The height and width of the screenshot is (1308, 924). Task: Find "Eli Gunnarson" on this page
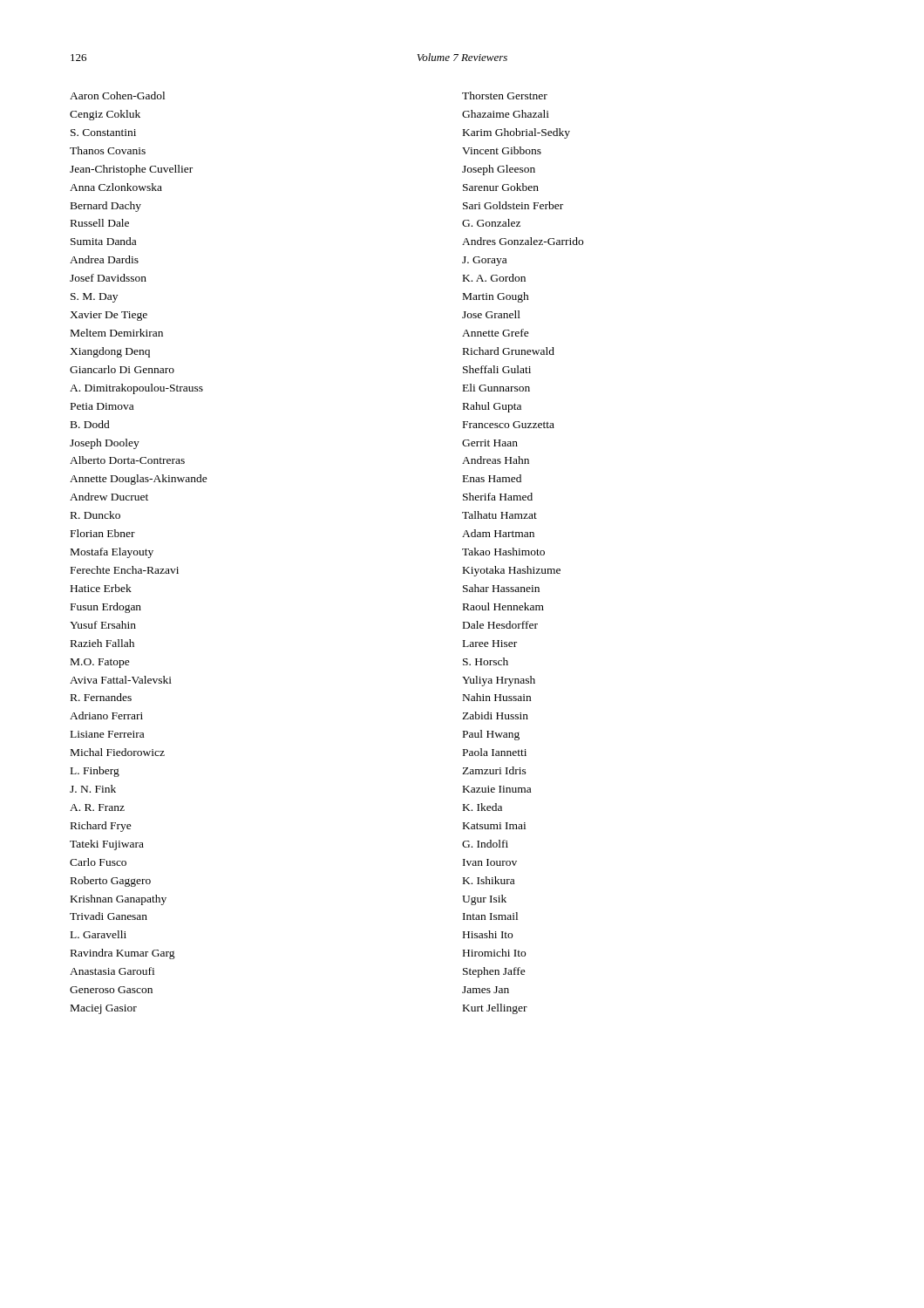[496, 388]
